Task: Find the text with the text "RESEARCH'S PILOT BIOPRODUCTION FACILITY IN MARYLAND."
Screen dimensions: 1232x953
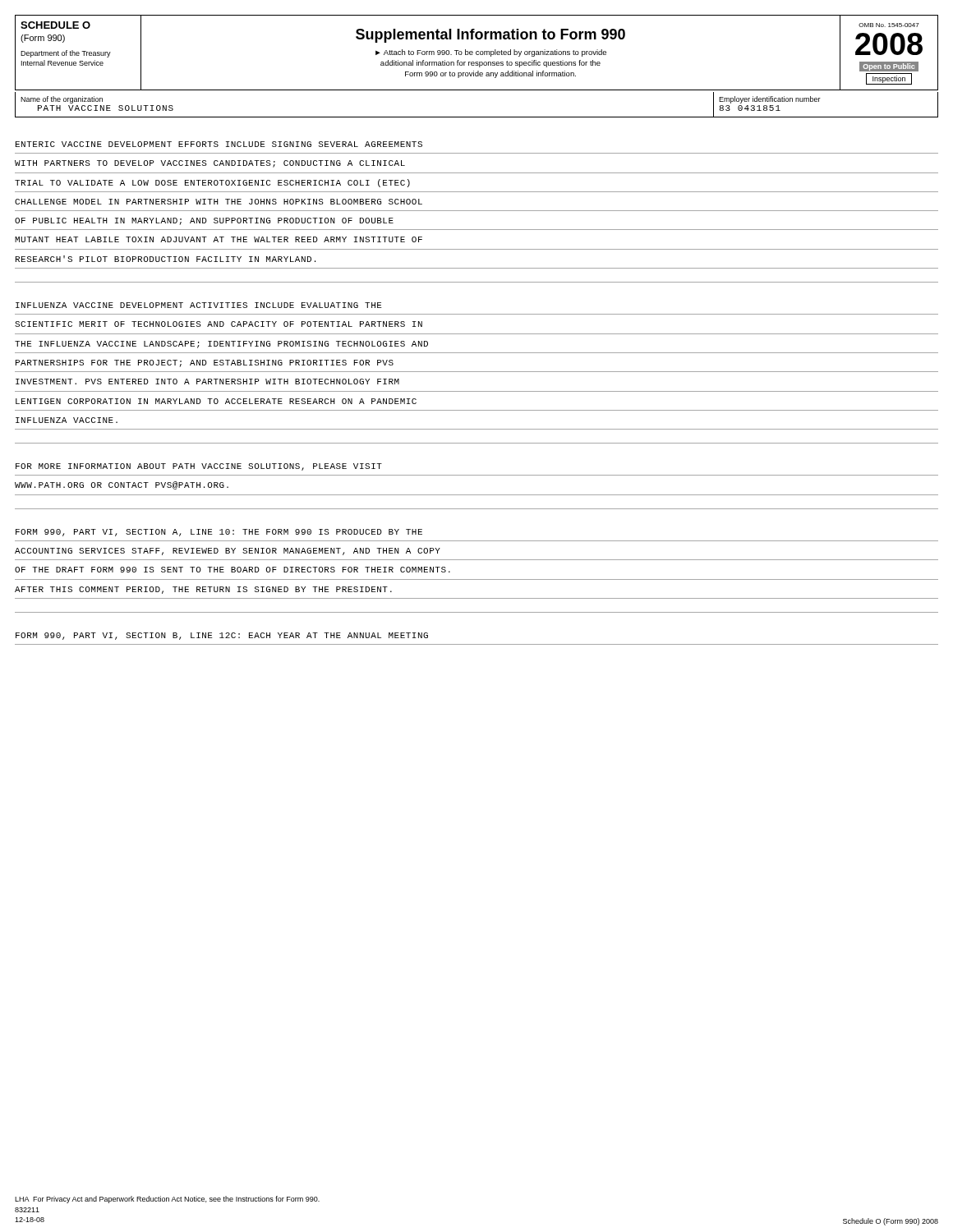Action: [166, 259]
